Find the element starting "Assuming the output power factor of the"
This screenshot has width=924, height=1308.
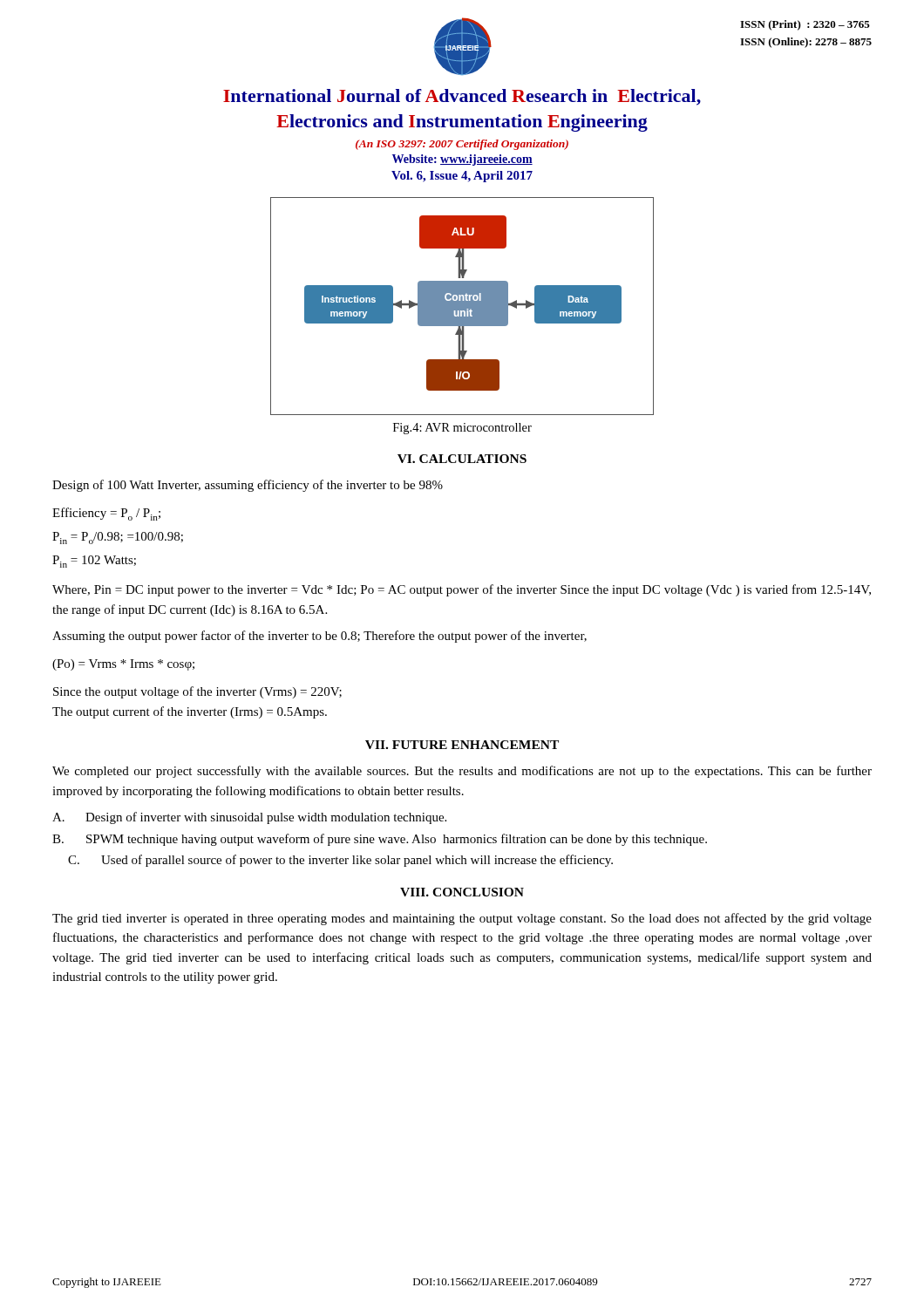pyautogui.click(x=320, y=636)
